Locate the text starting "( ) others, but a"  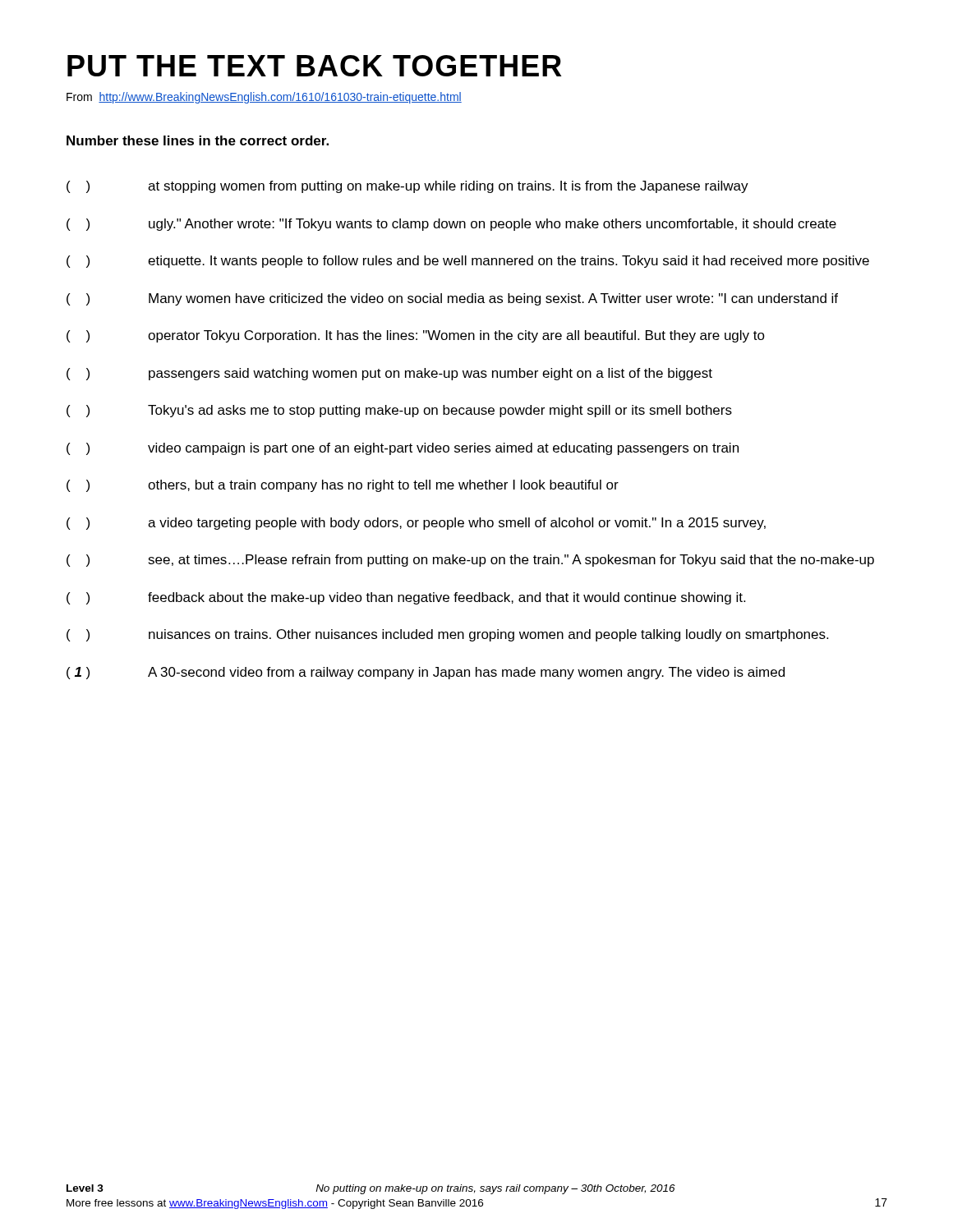coord(476,485)
